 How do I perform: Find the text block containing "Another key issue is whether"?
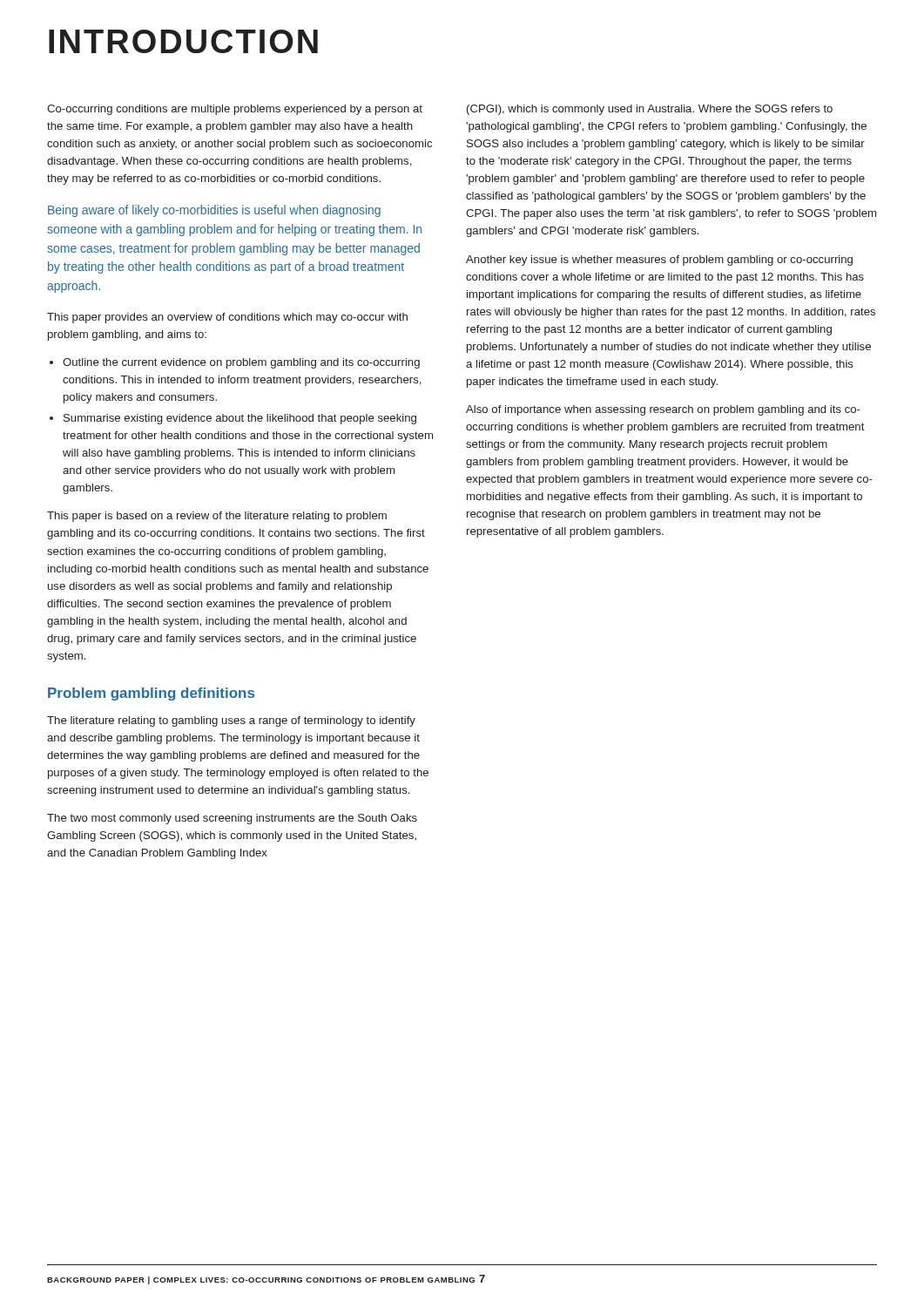(x=671, y=320)
